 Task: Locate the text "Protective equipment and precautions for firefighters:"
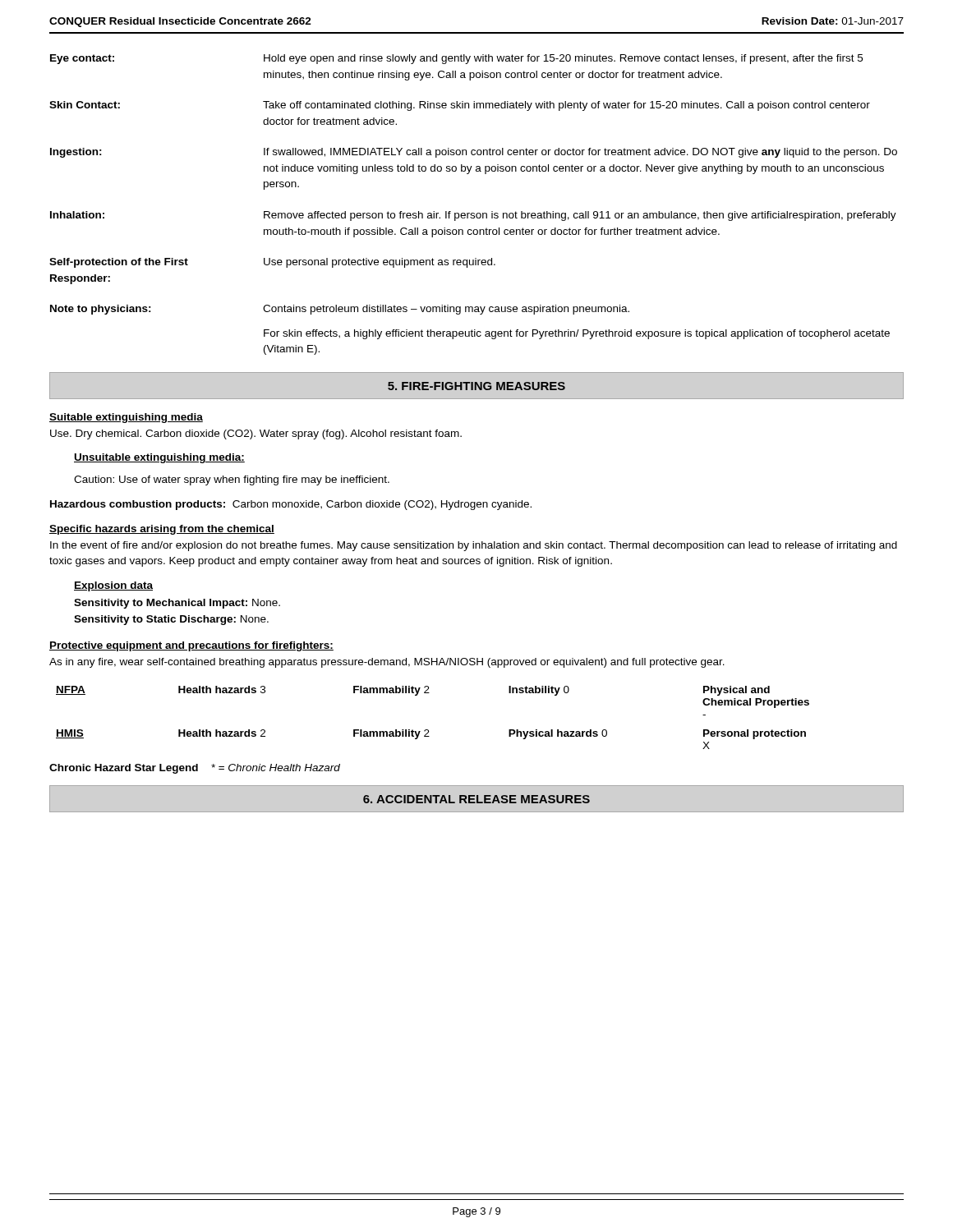(x=191, y=646)
